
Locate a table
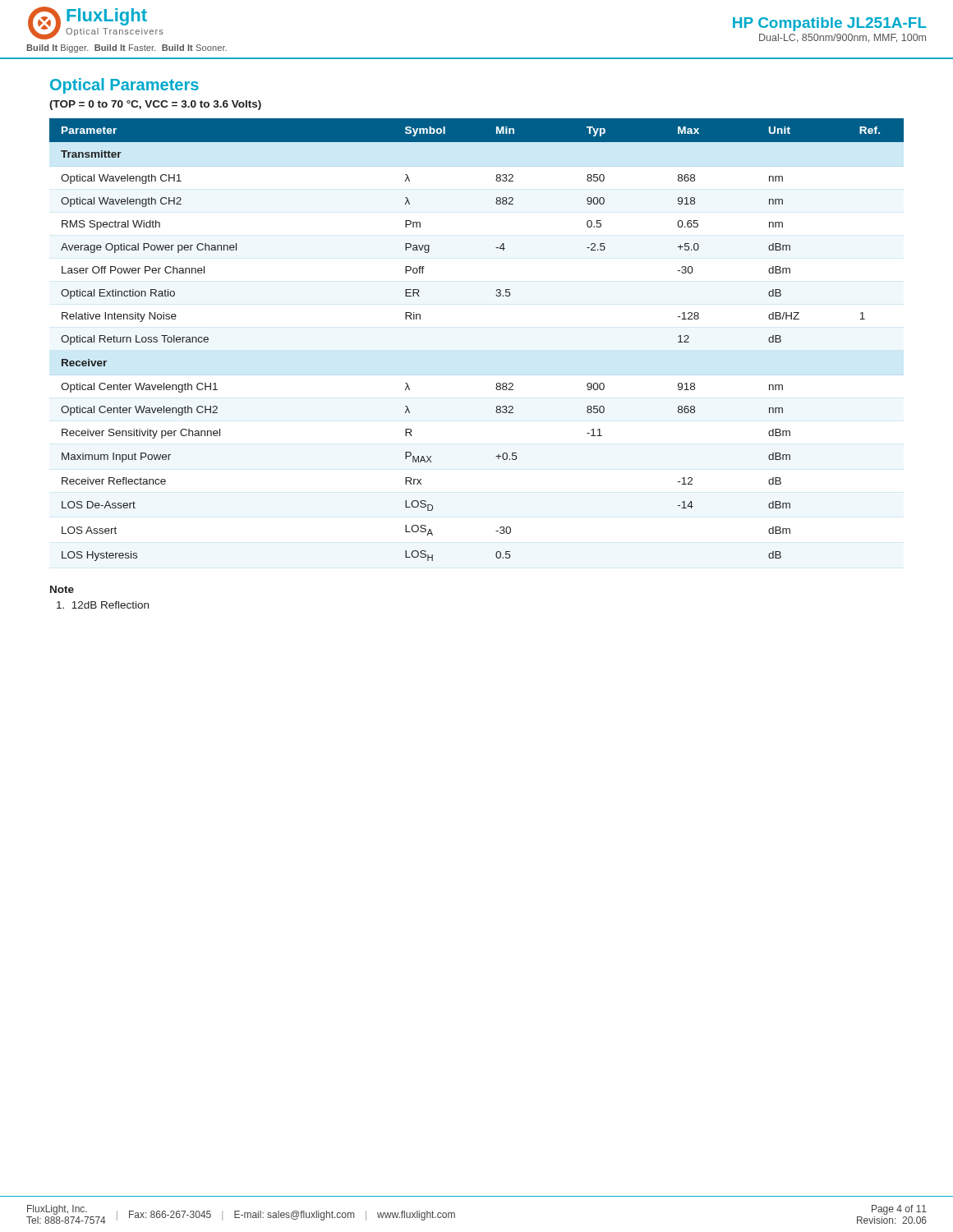[x=476, y=343]
